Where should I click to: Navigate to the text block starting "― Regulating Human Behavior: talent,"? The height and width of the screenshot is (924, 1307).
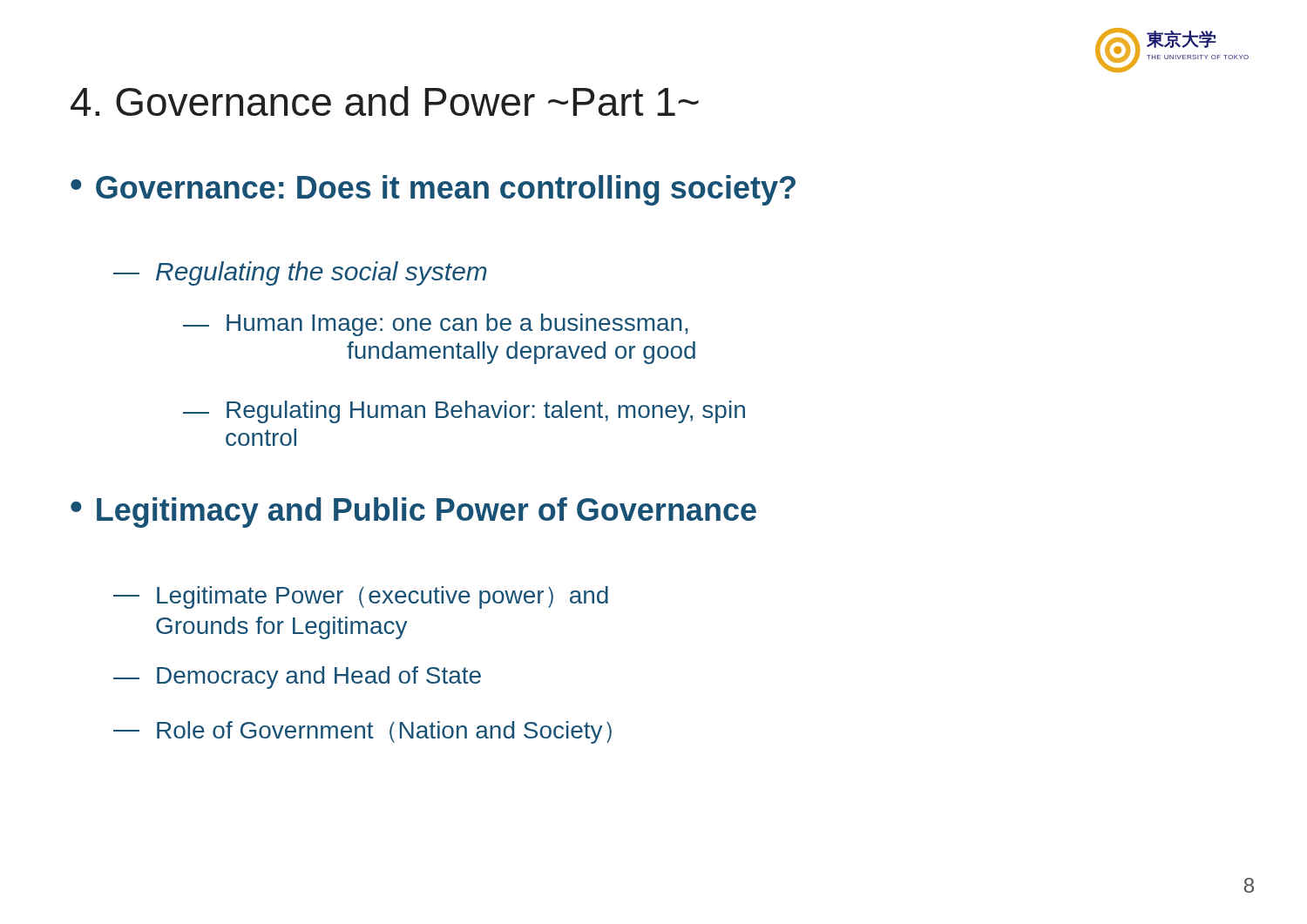coord(465,424)
